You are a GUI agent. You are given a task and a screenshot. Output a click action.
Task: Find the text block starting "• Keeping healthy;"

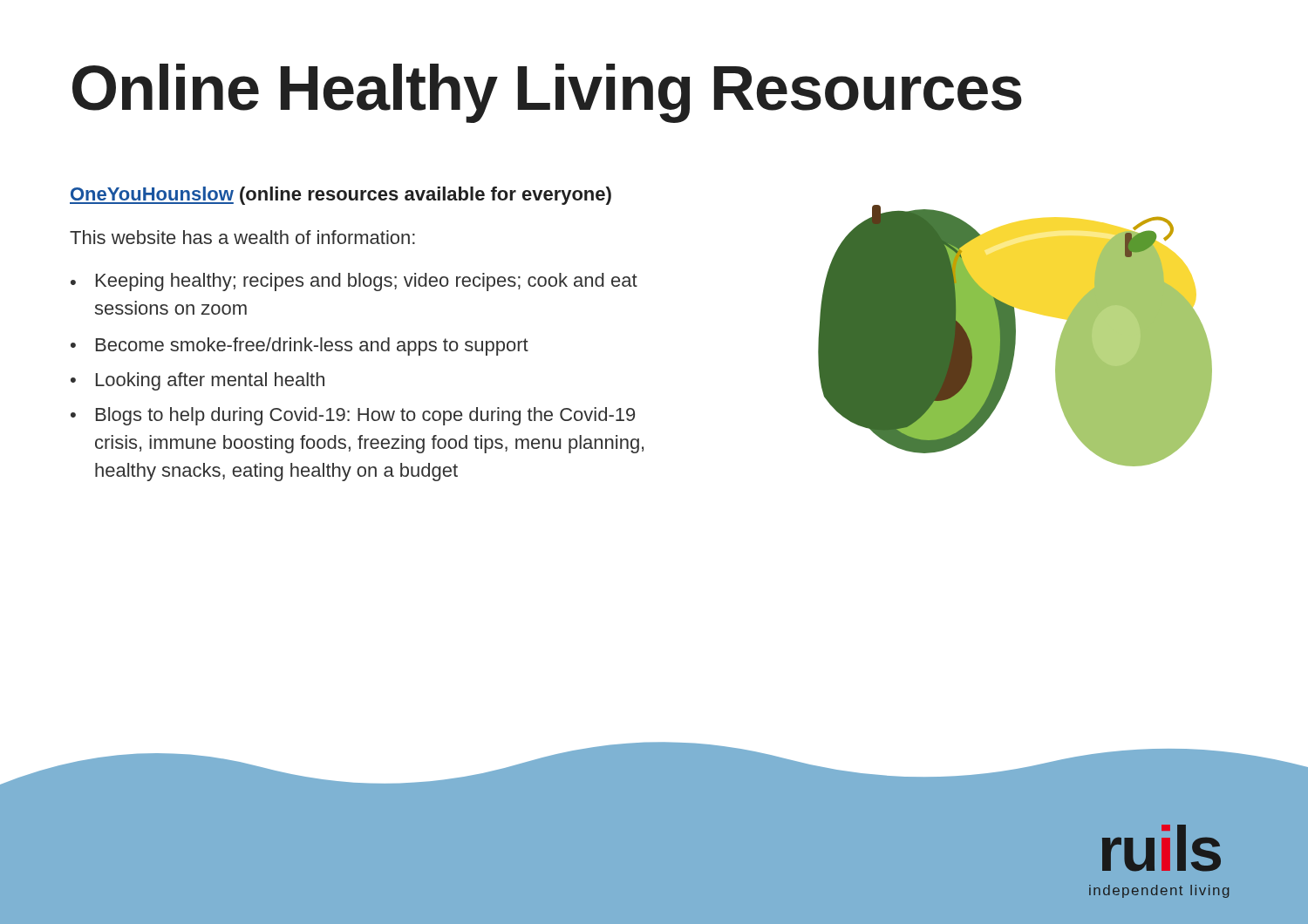pos(375,295)
